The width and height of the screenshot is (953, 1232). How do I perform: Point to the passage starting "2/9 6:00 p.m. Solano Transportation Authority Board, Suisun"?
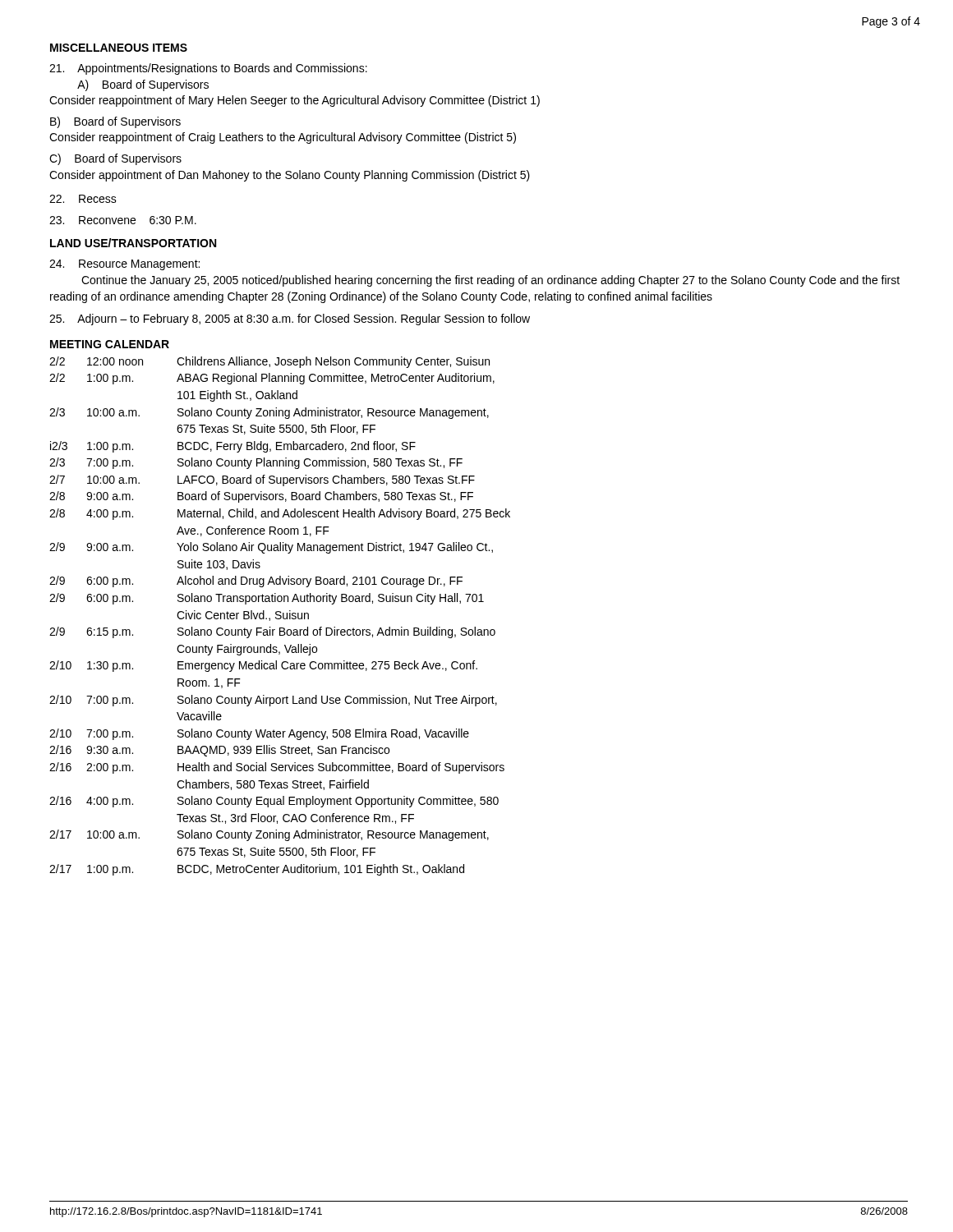(x=267, y=599)
